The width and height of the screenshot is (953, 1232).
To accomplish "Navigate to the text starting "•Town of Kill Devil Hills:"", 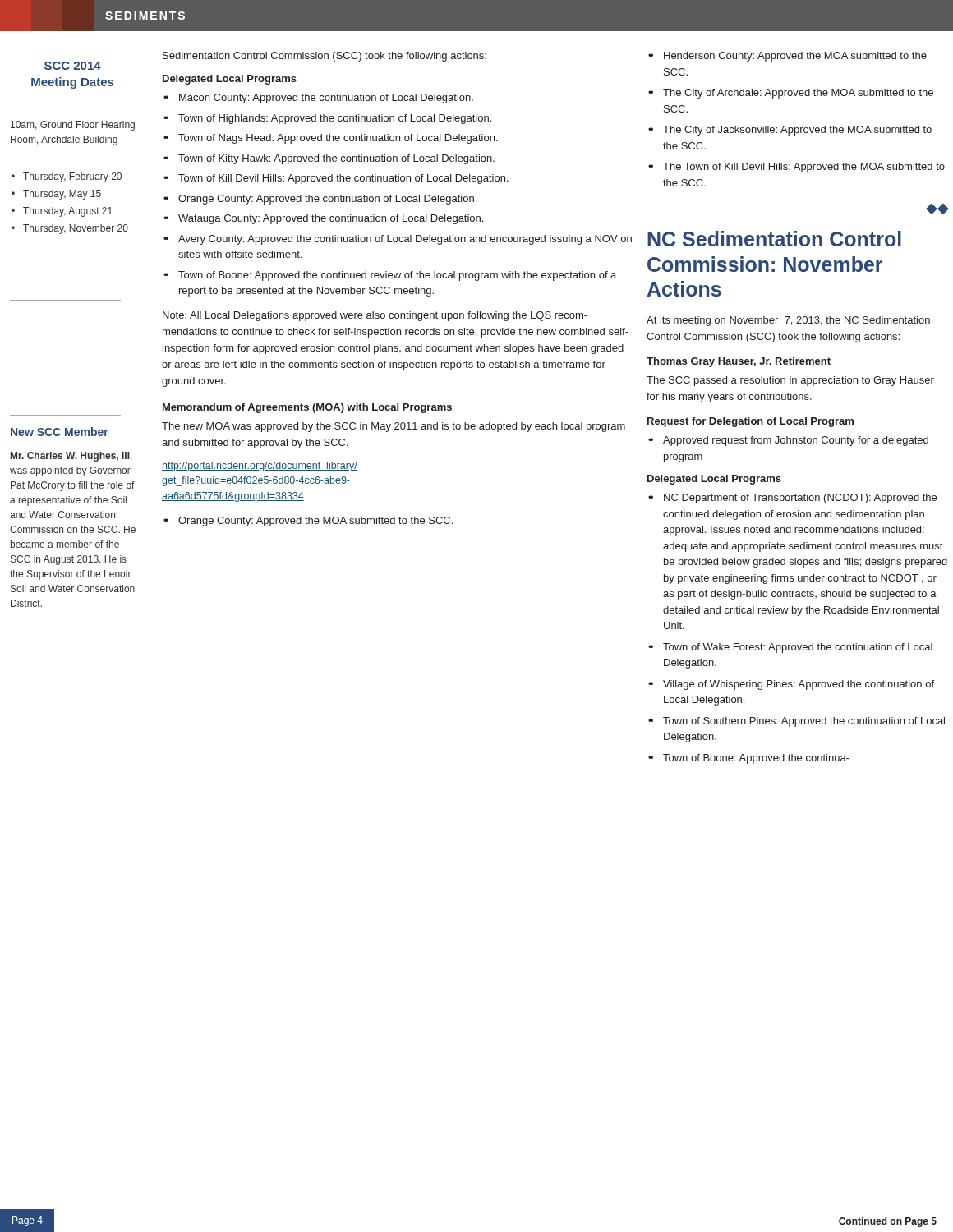I will (x=337, y=178).
